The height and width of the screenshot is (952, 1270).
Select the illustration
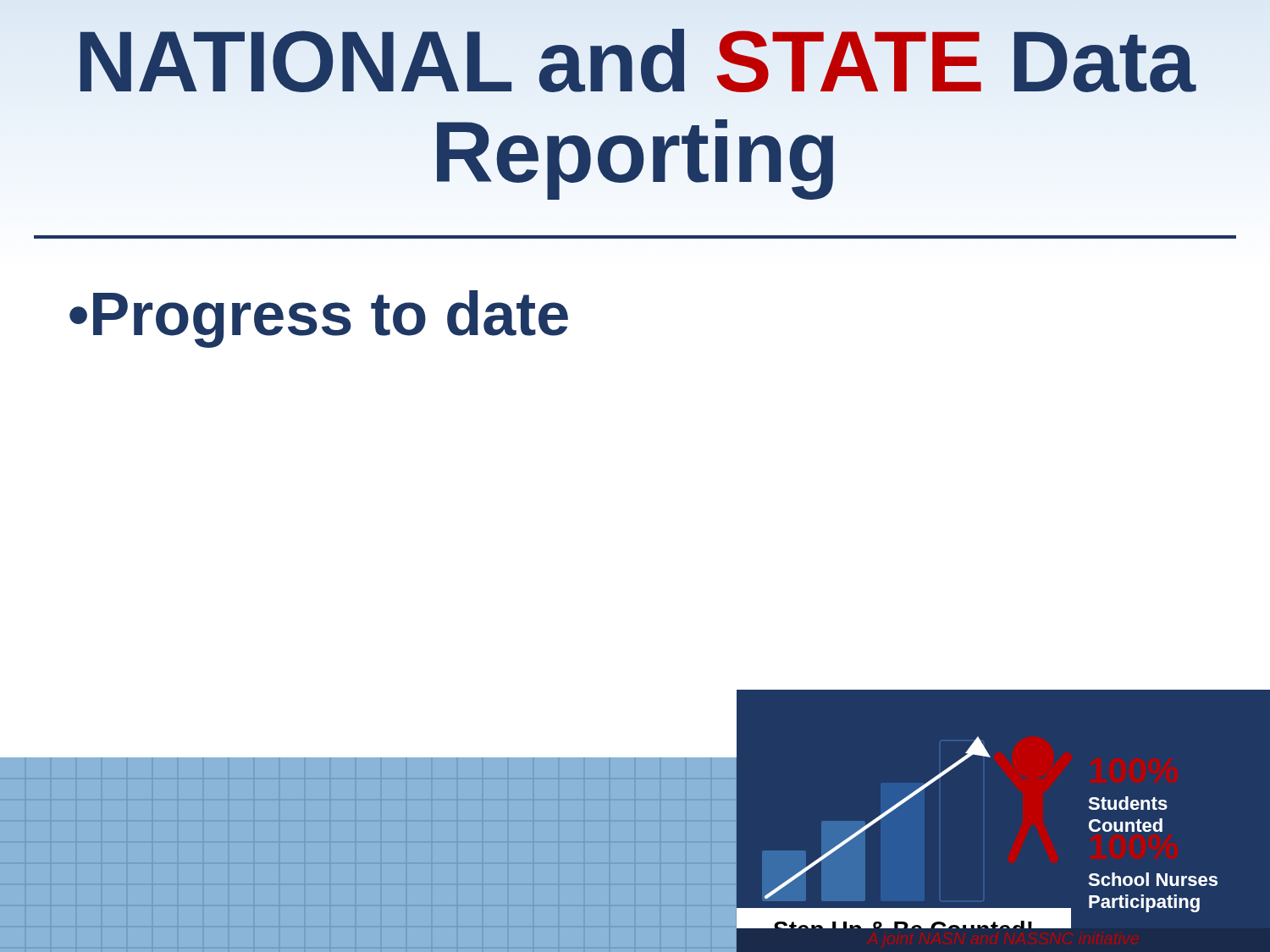coord(368,855)
